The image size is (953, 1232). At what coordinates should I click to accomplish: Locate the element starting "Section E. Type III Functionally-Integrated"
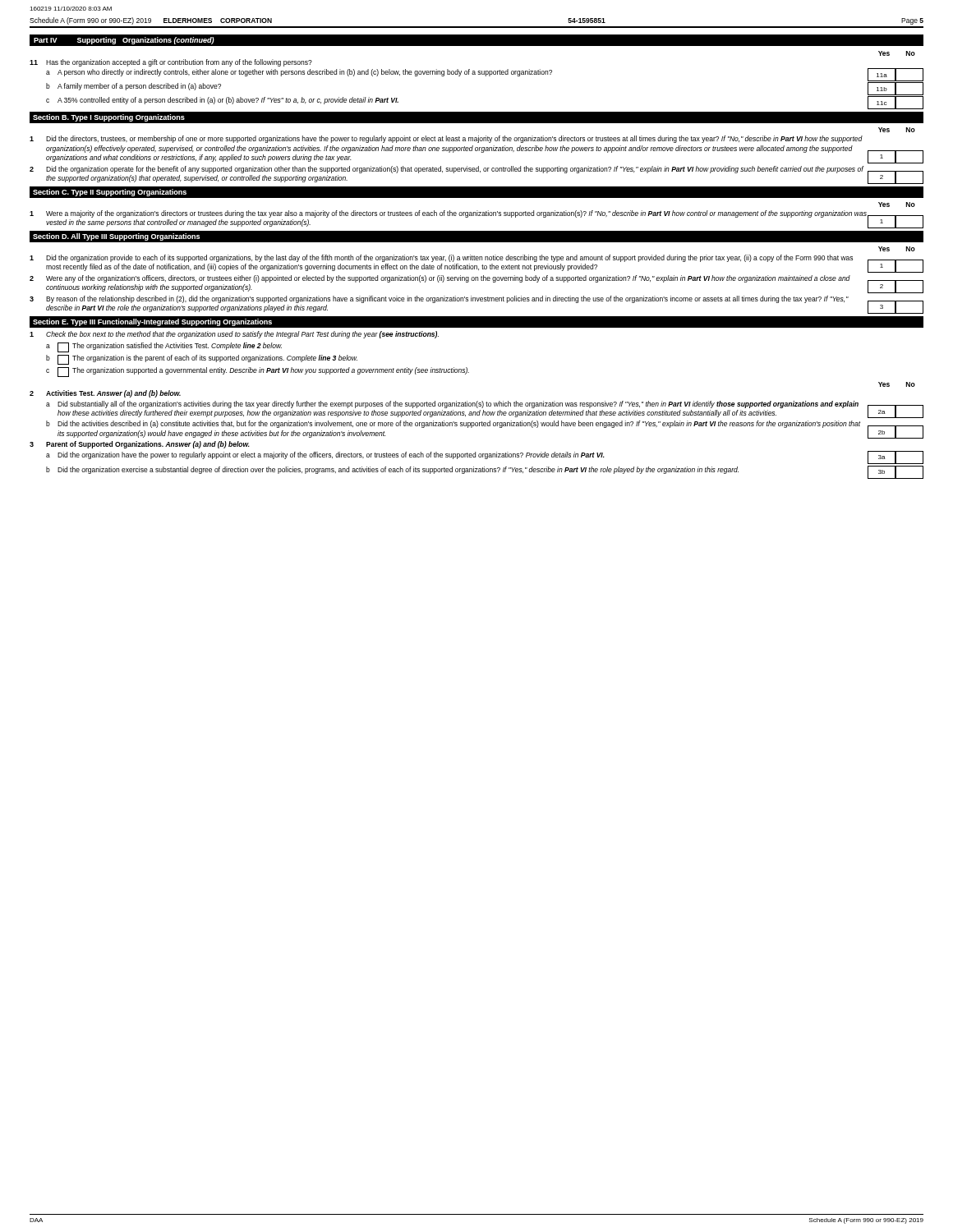[153, 322]
